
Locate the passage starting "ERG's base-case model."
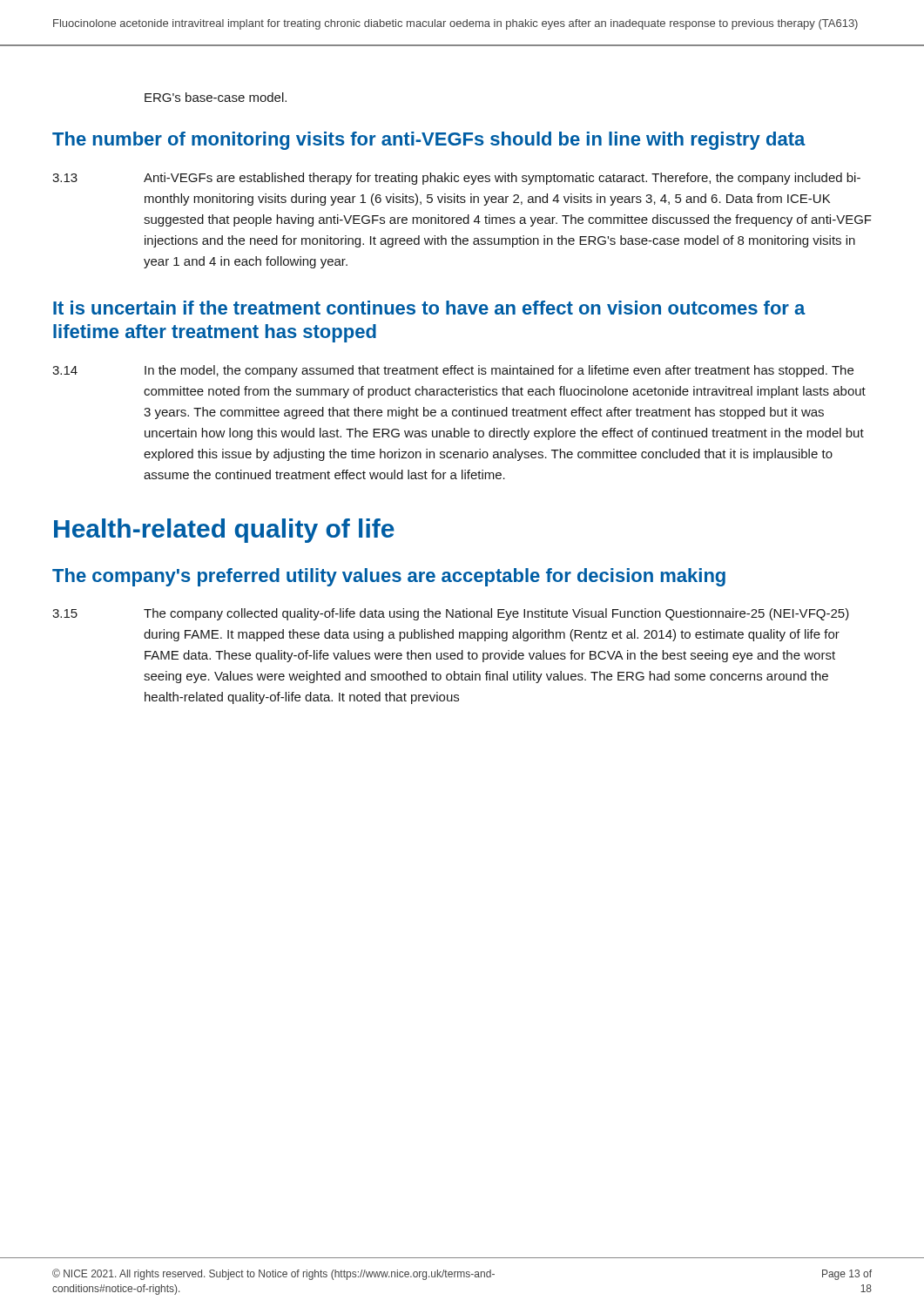[216, 97]
